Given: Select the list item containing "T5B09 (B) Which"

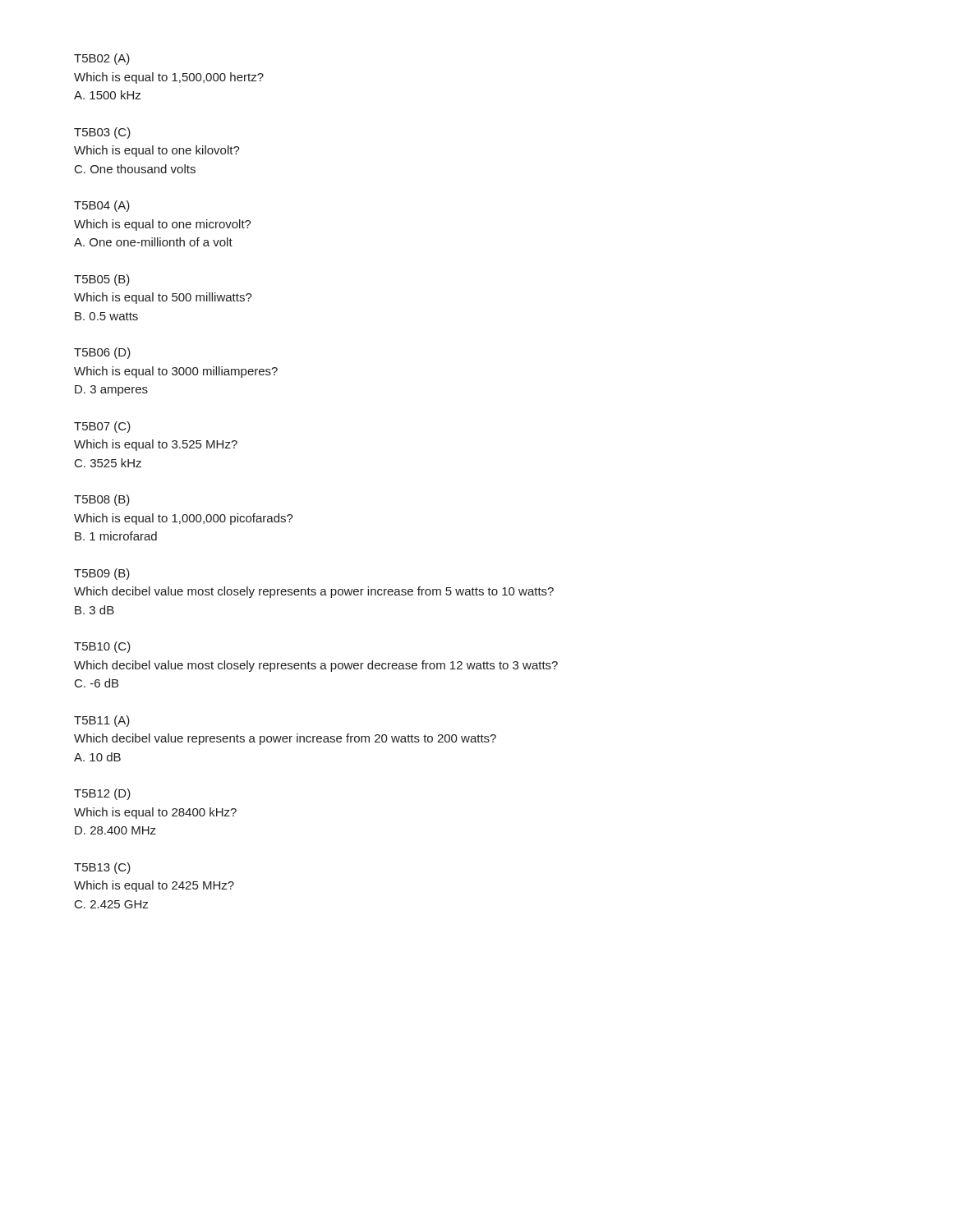Looking at the screenshot, I should click(444, 592).
